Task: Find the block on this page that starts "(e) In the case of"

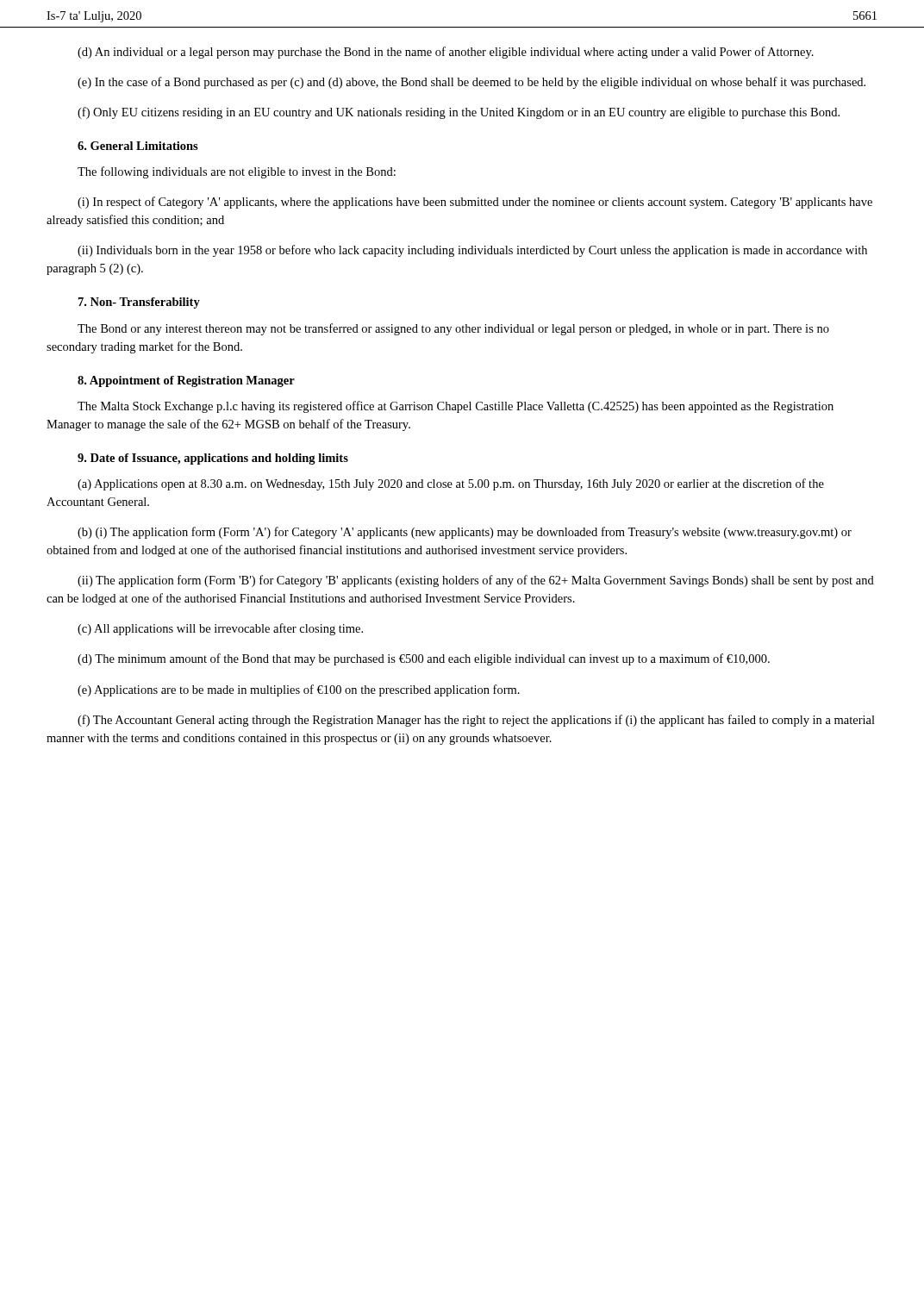Action: [472, 82]
